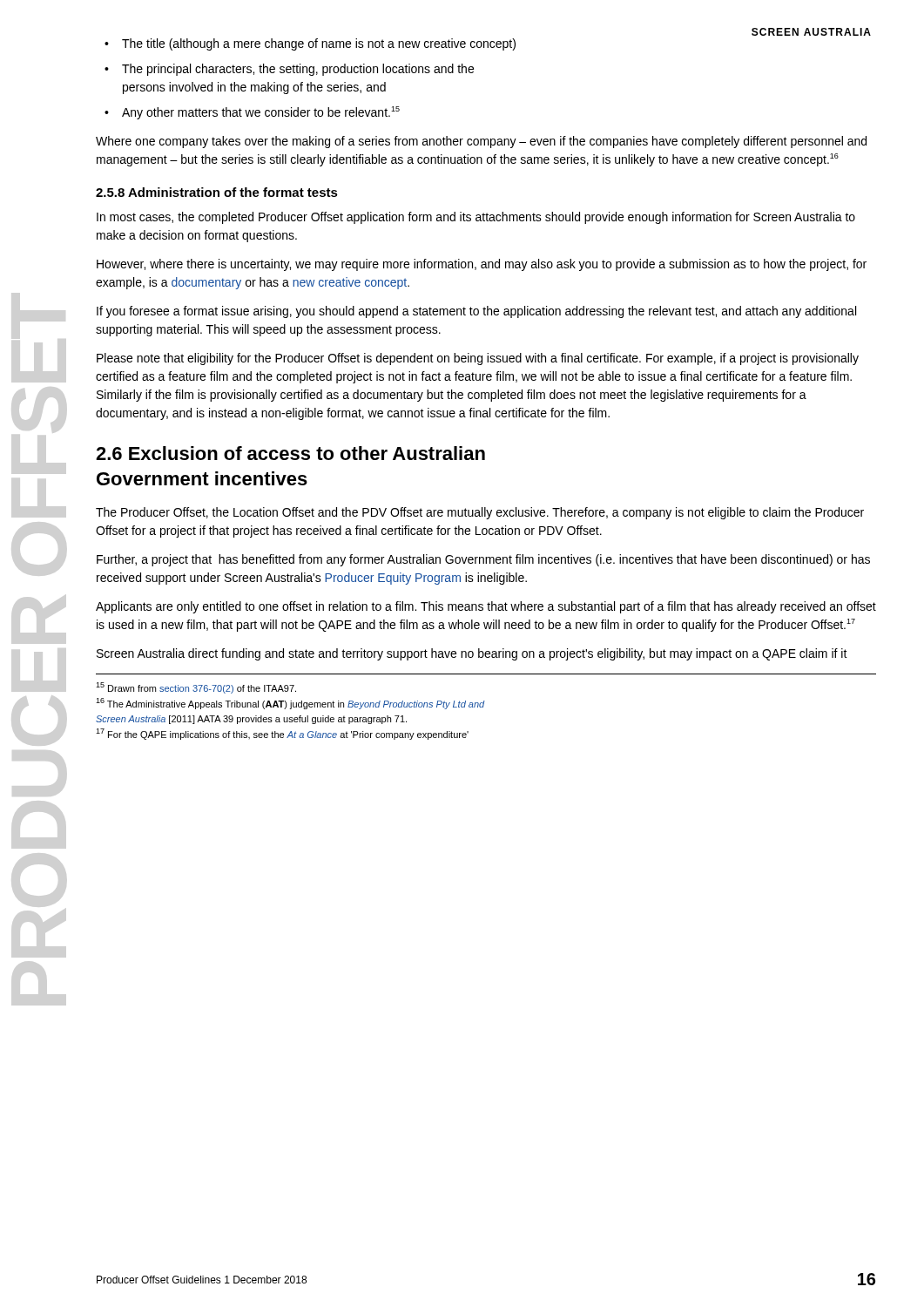Where is the passage that starts "15 Drawn from section 376-70(2) of"?
The image size is (924, 1307).
pyautogui.click(x=290, y=710)
